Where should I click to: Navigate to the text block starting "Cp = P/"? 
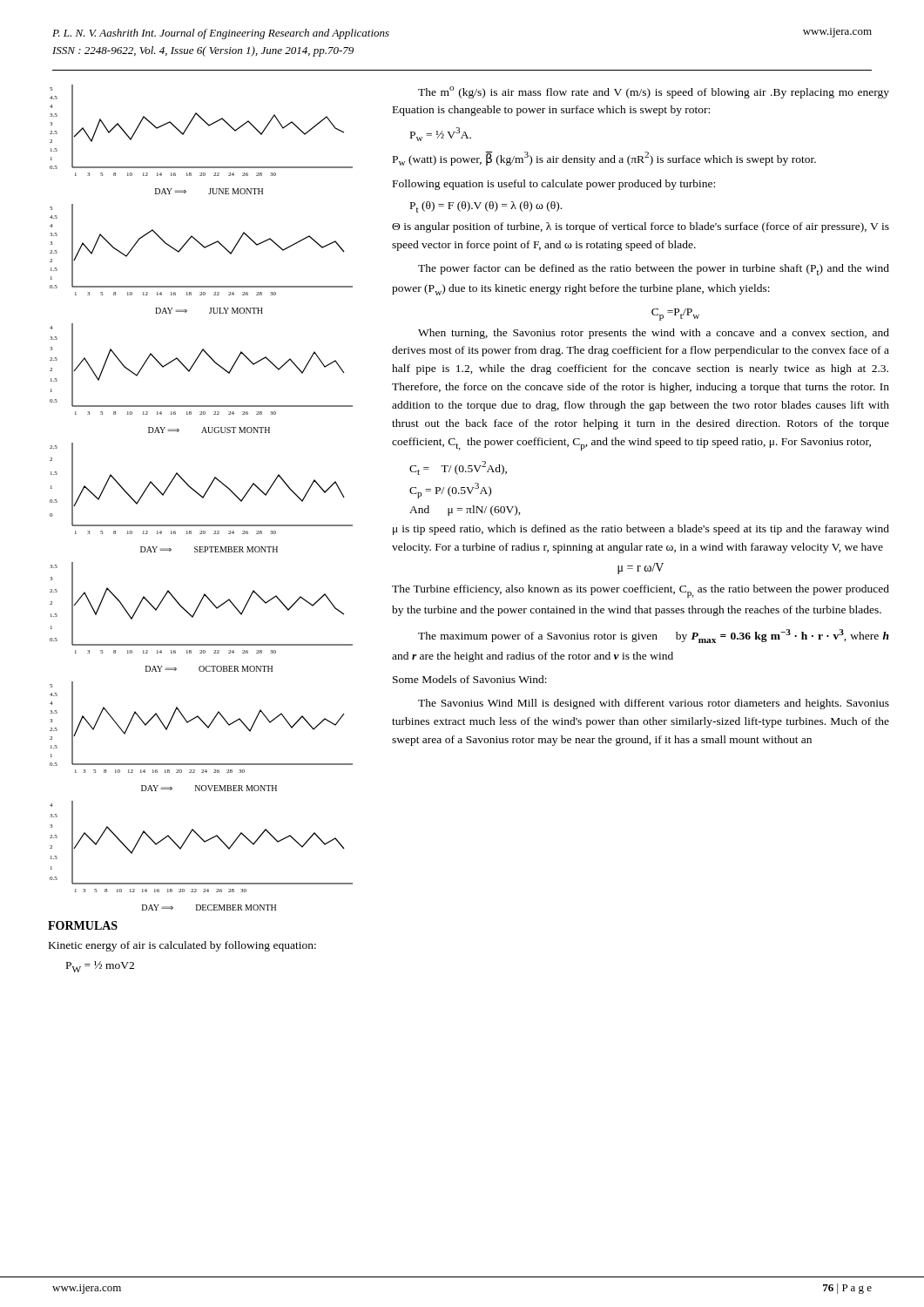pyautogui.click(x=451, y=490)
